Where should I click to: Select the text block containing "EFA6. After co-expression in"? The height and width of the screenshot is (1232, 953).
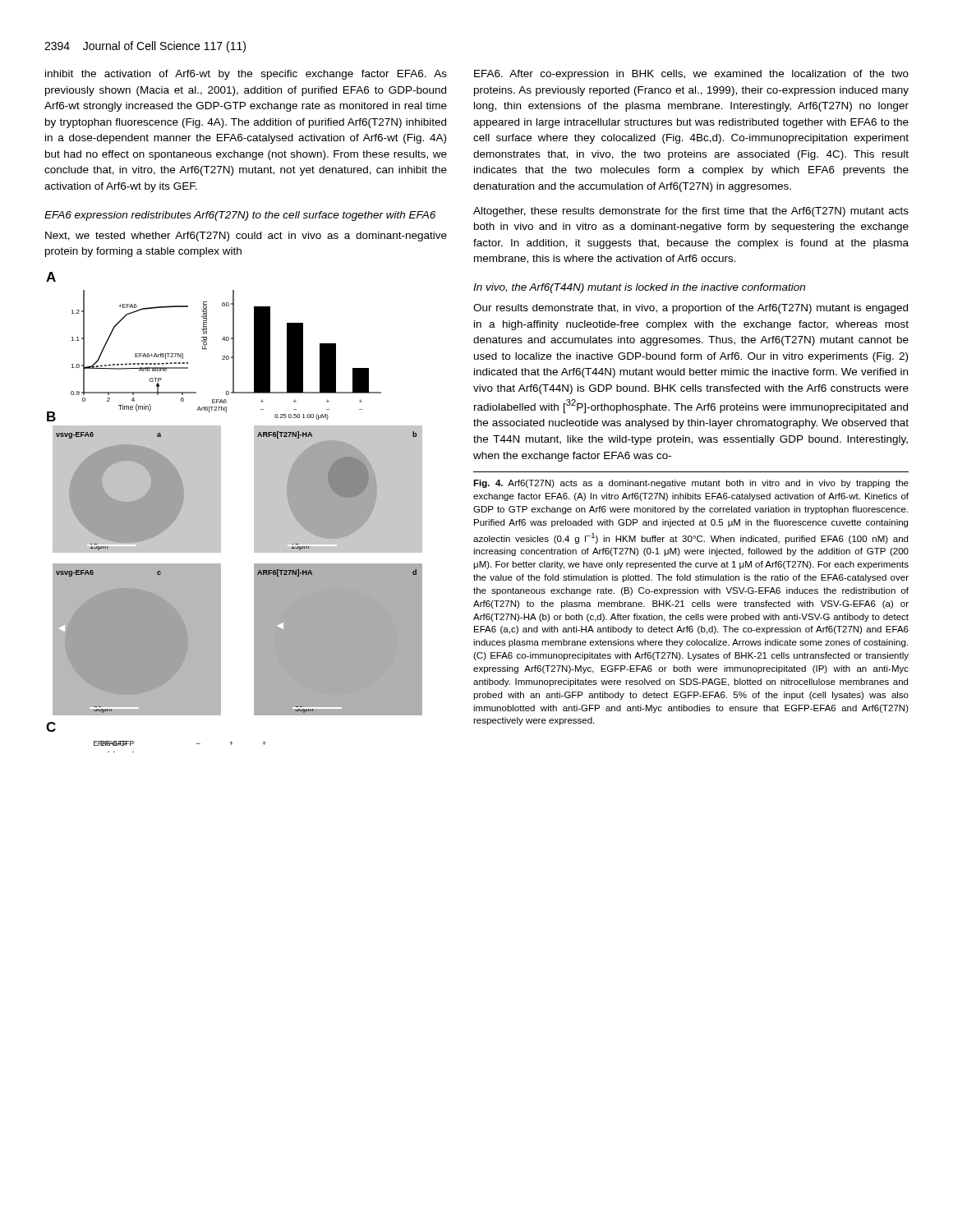click(691, 166)
